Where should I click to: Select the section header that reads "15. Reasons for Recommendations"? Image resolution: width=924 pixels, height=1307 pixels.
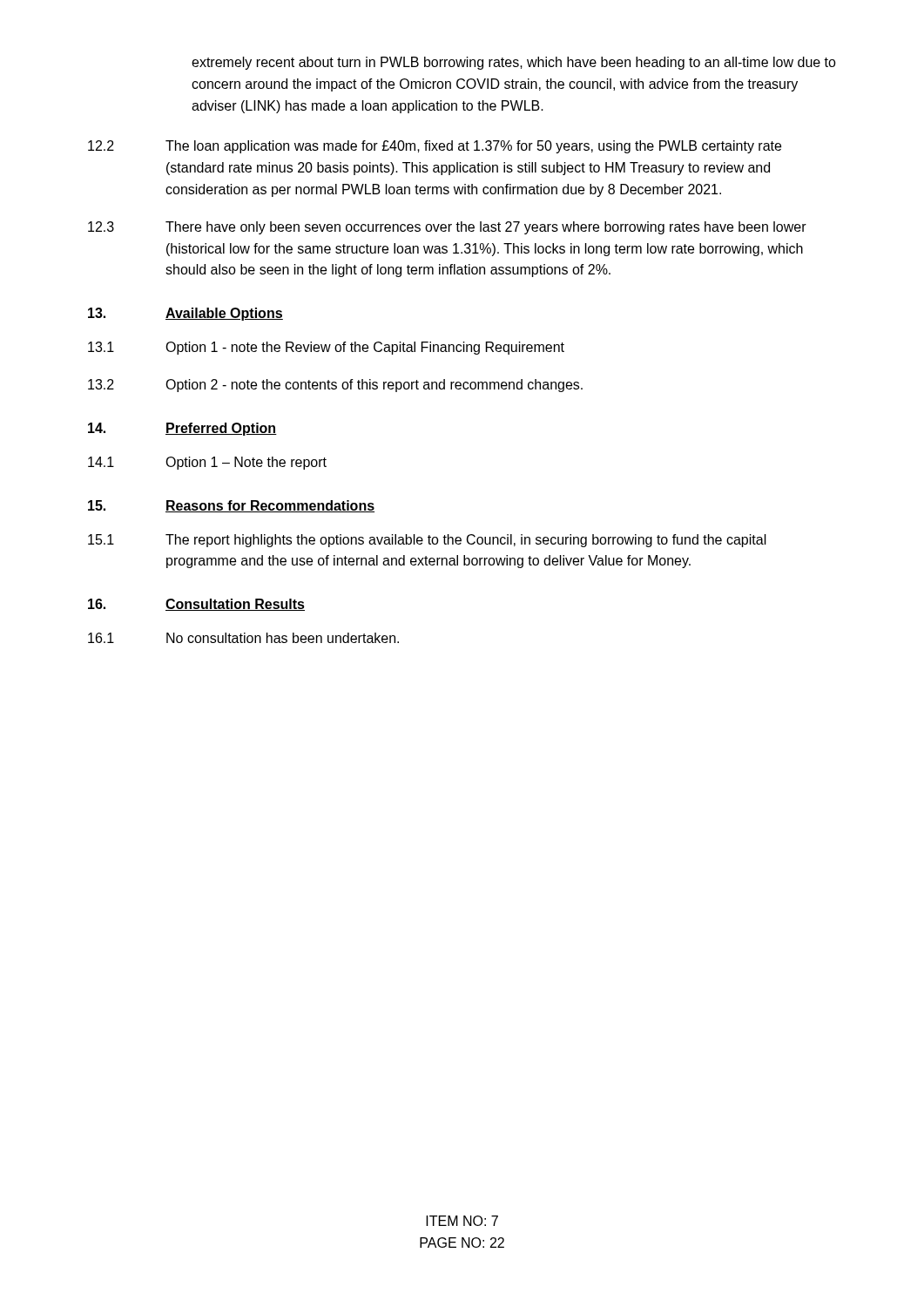[231, 506]
